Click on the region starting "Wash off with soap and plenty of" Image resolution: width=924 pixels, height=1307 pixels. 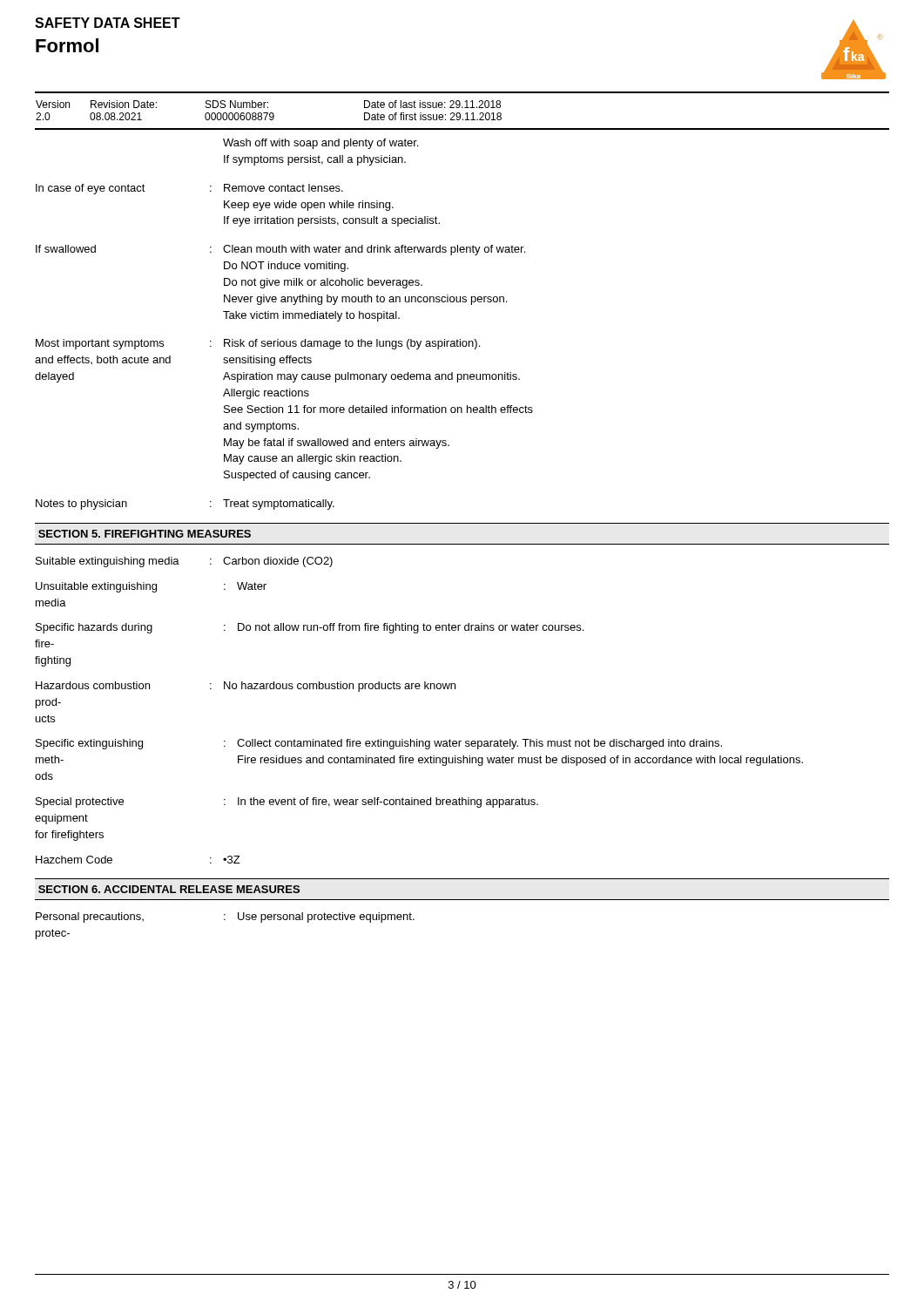click(x=321, y=151)
